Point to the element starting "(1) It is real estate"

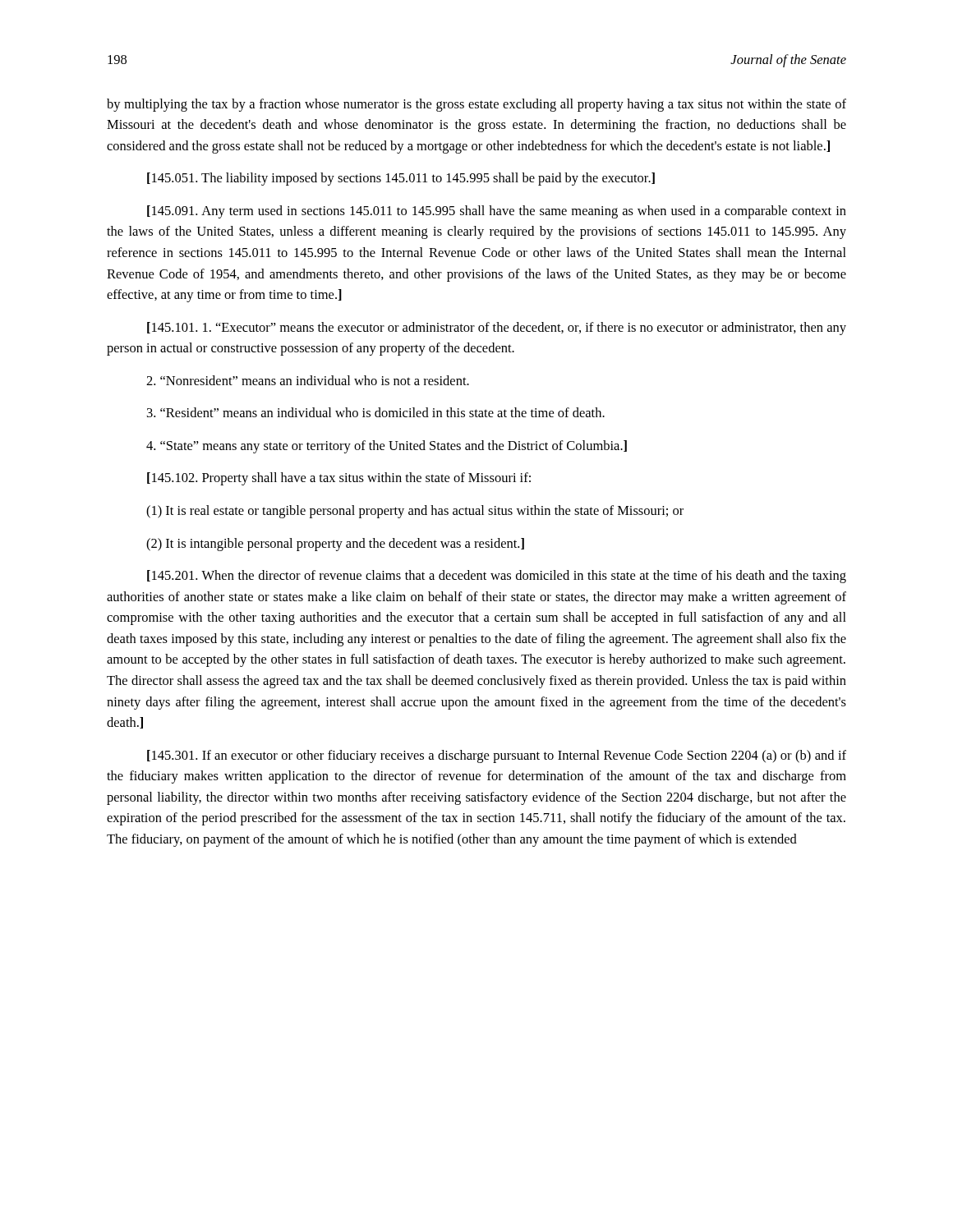tap(415, 510)
